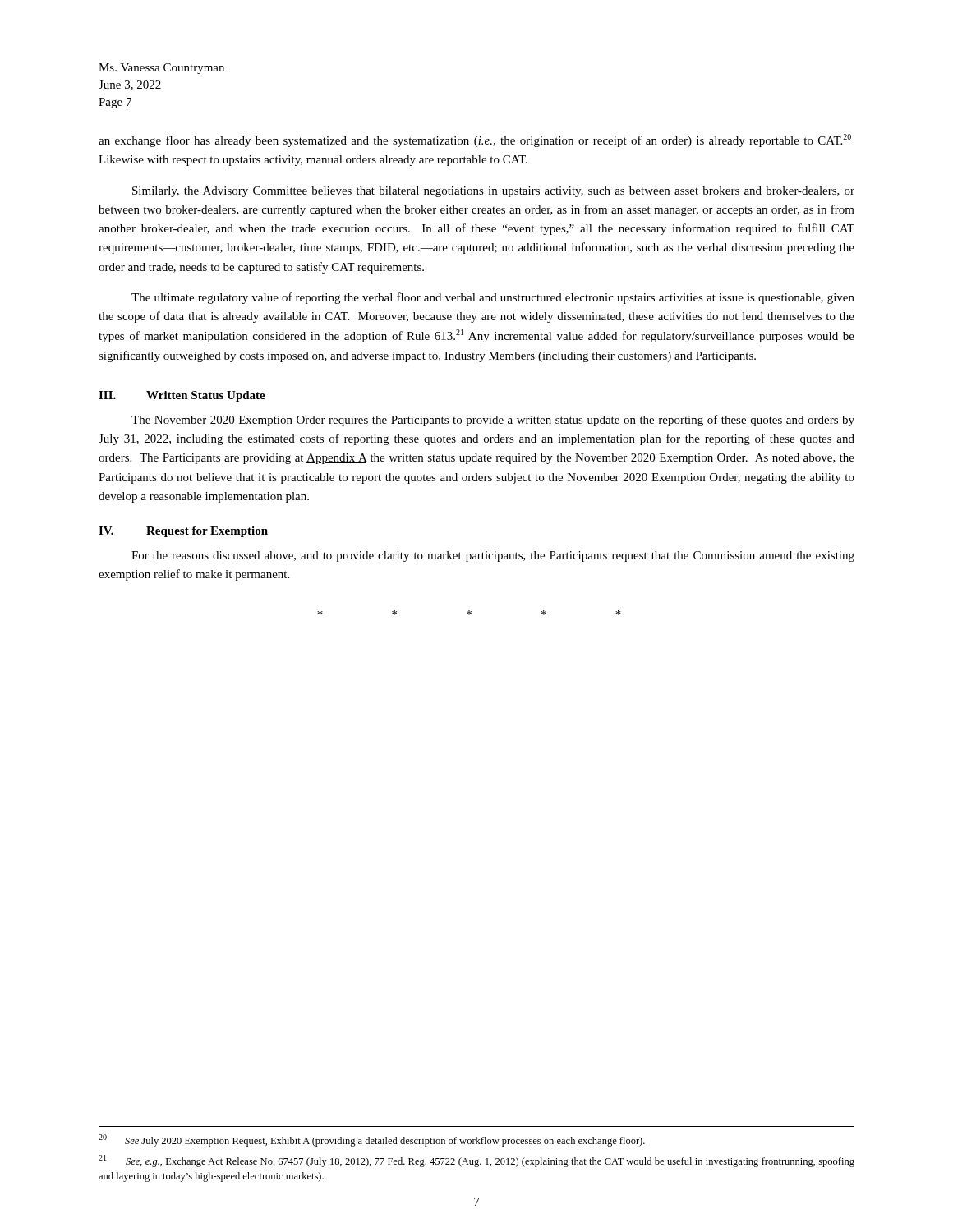Image resolution: width=953 pixels, height=1232 pixels.
Task: Click where it says "* * * *"
Action: click(x=476, y=614)
